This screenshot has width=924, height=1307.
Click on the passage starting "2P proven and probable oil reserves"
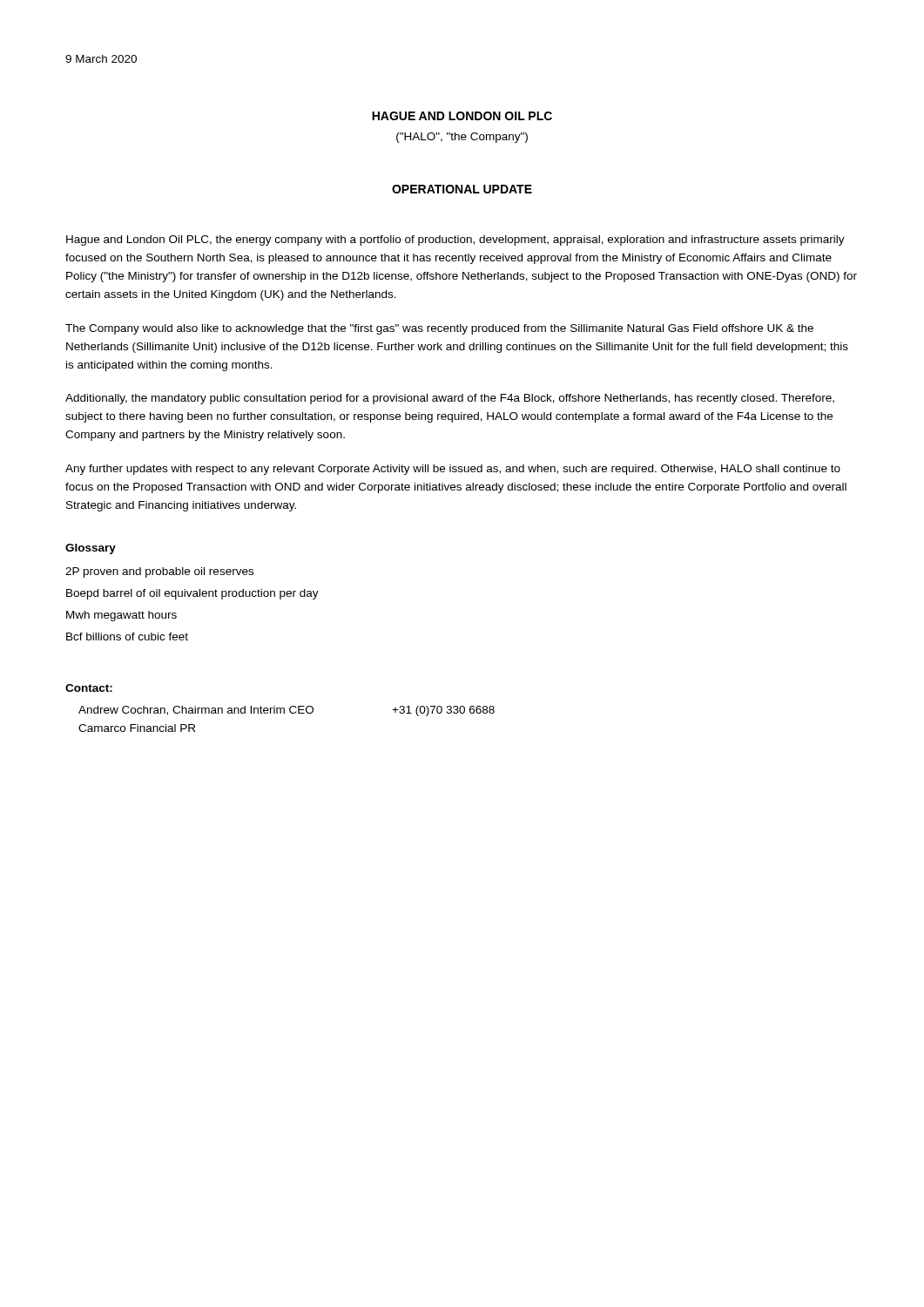(x=160, y=571)
